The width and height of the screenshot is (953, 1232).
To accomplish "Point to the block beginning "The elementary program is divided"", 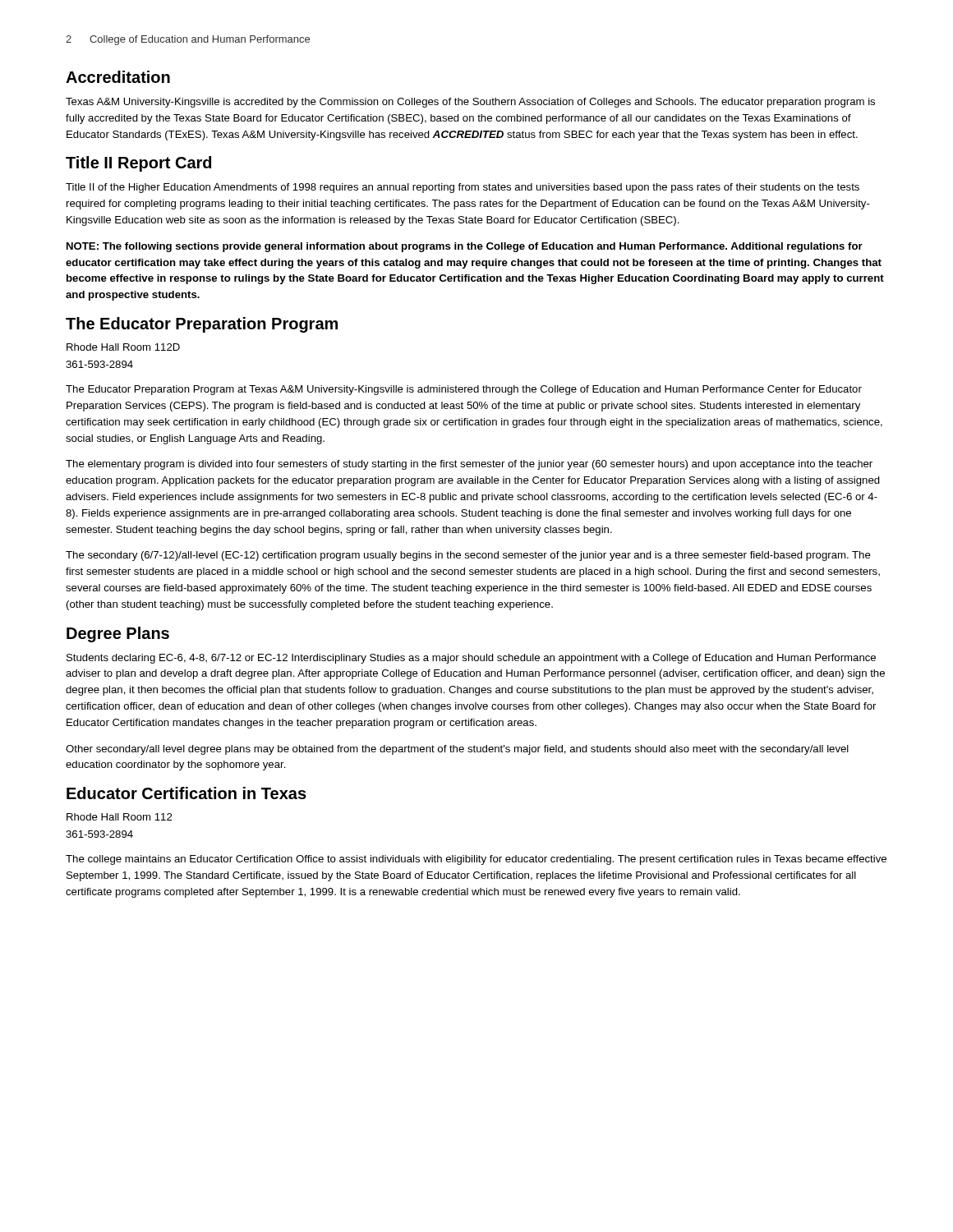I will point(473,496).
